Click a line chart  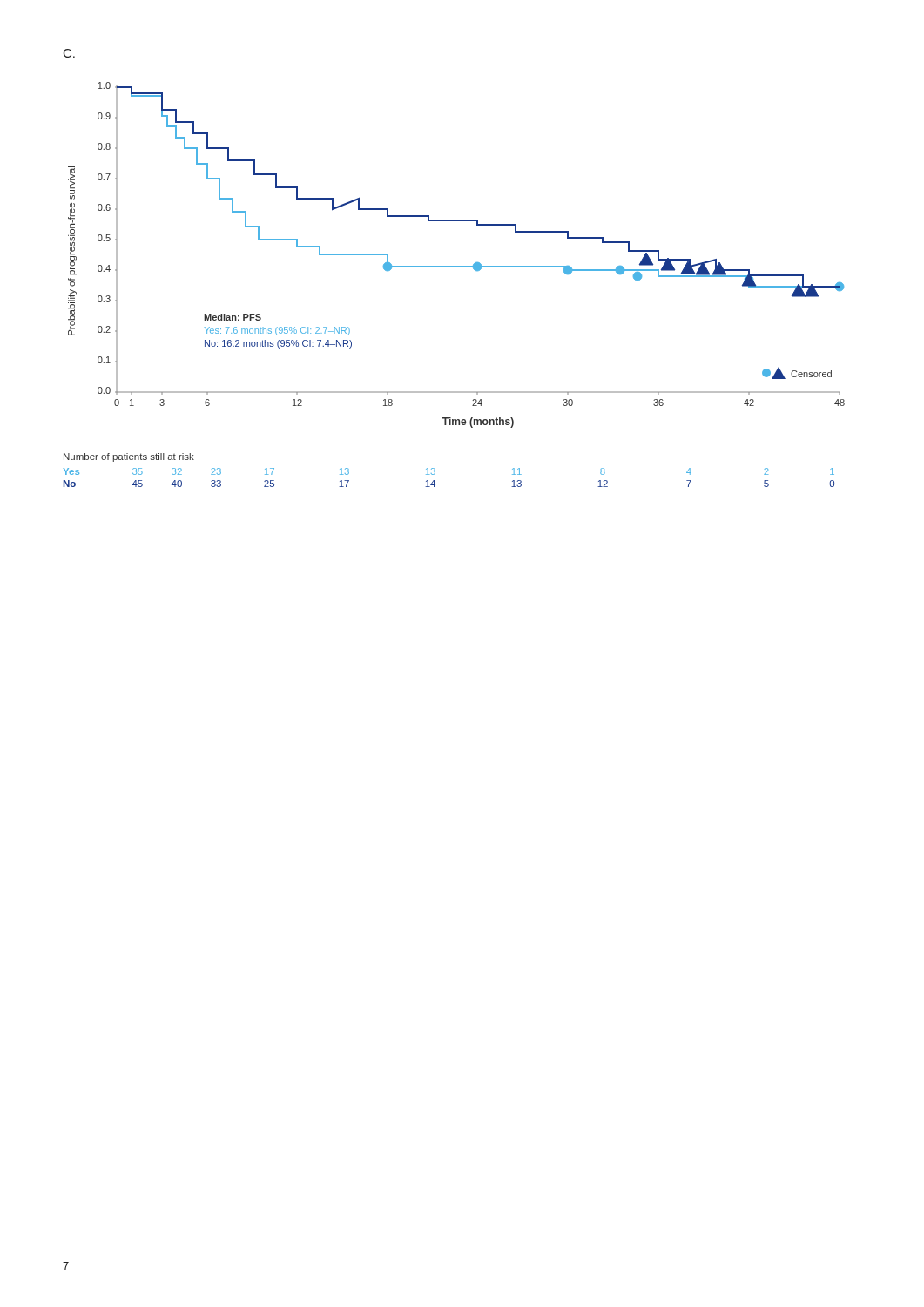(x=463, y=264)
